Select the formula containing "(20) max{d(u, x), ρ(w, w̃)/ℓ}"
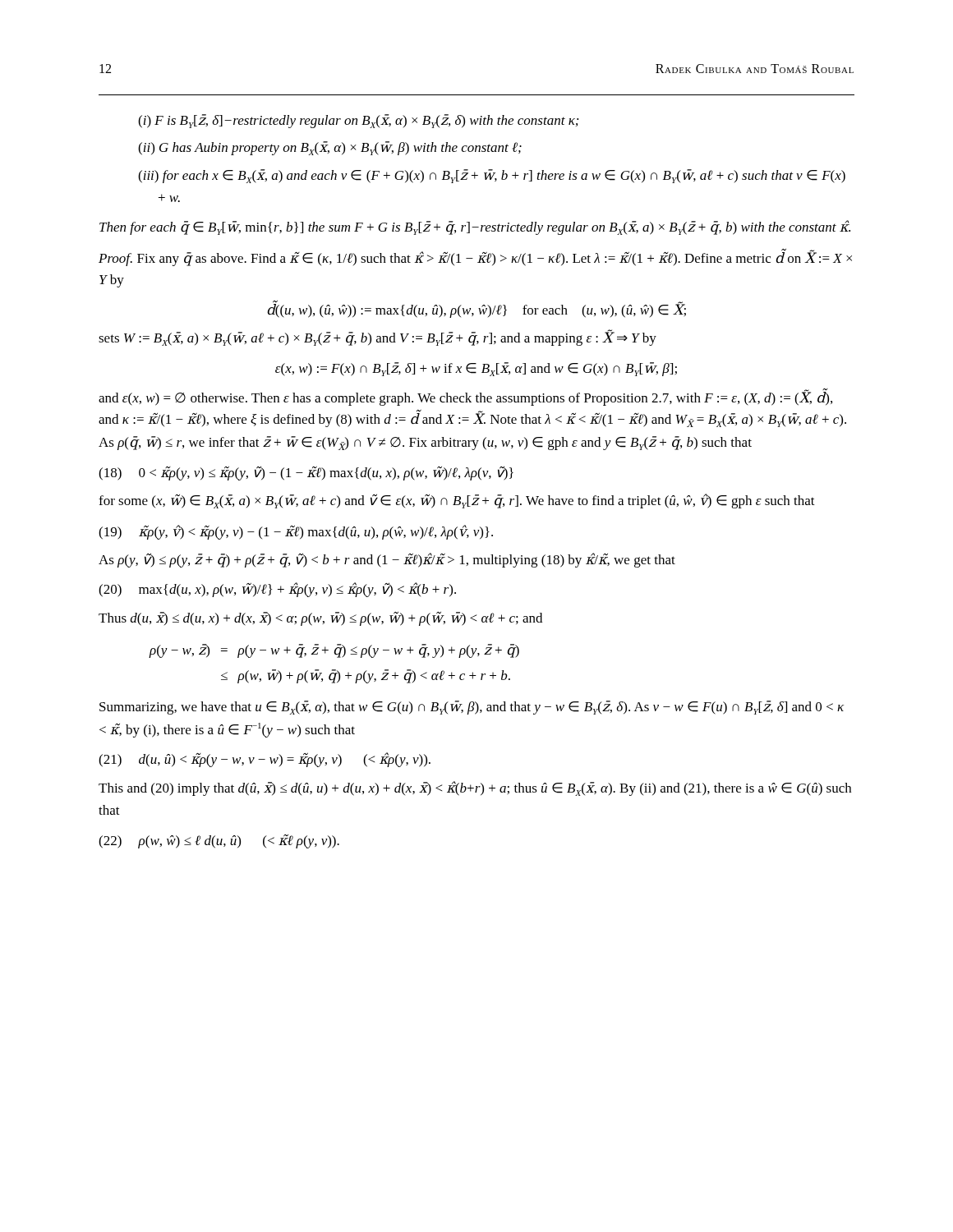This screenshot has width=953, height=1232. 278,590
